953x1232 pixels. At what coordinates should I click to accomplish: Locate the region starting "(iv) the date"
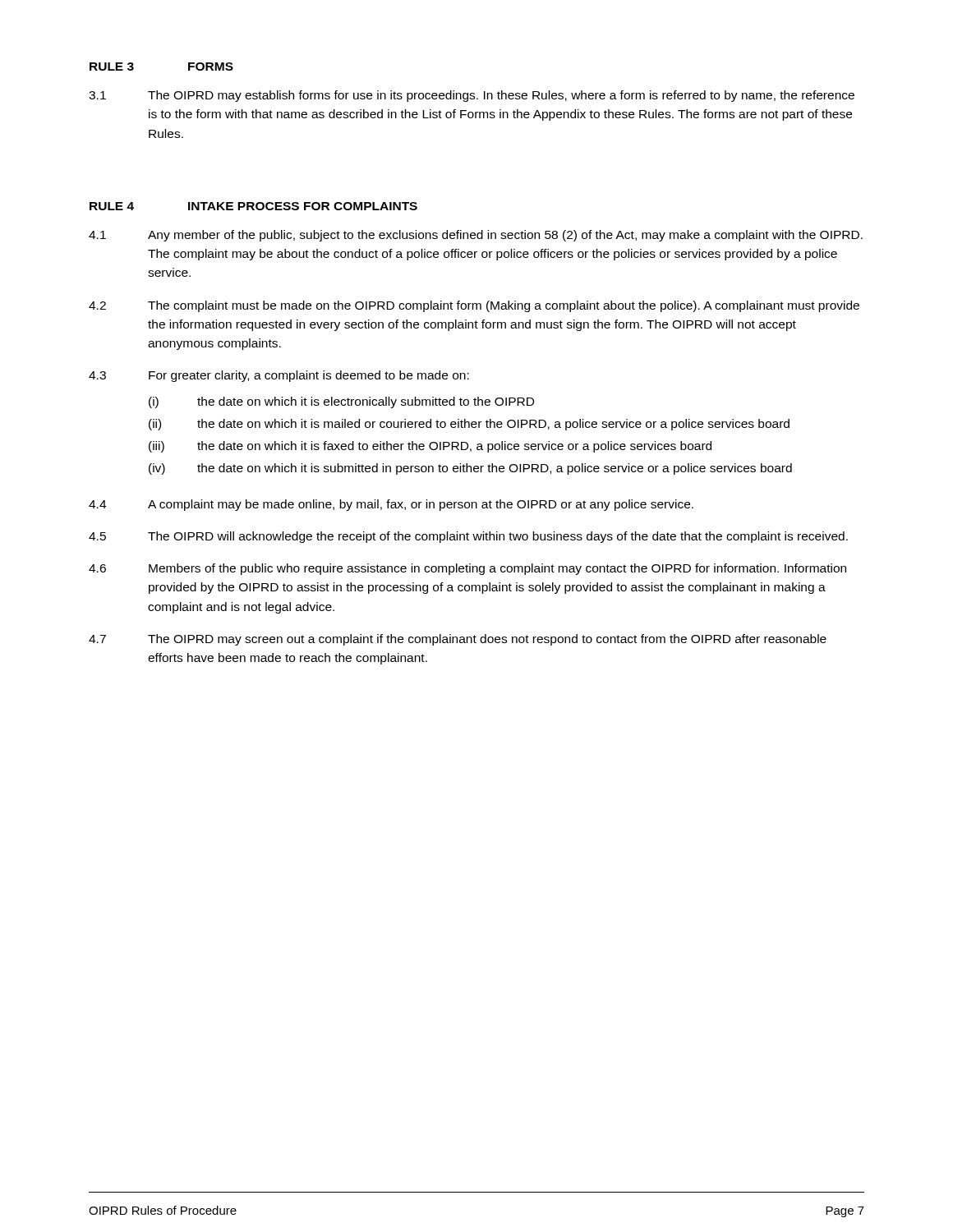point(506,468)
